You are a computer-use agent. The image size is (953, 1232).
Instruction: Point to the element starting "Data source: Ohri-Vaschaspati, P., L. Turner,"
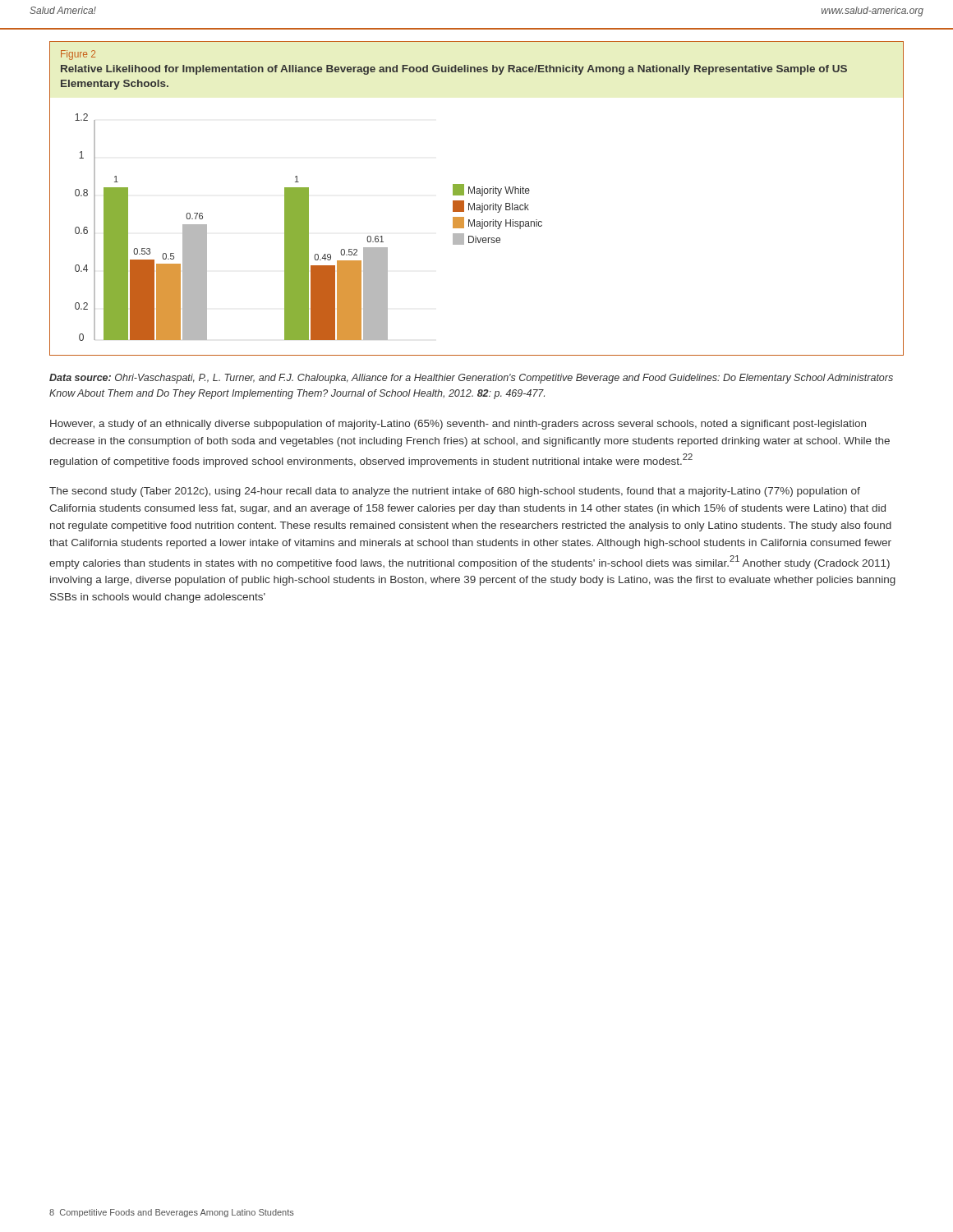pos(471,386)
